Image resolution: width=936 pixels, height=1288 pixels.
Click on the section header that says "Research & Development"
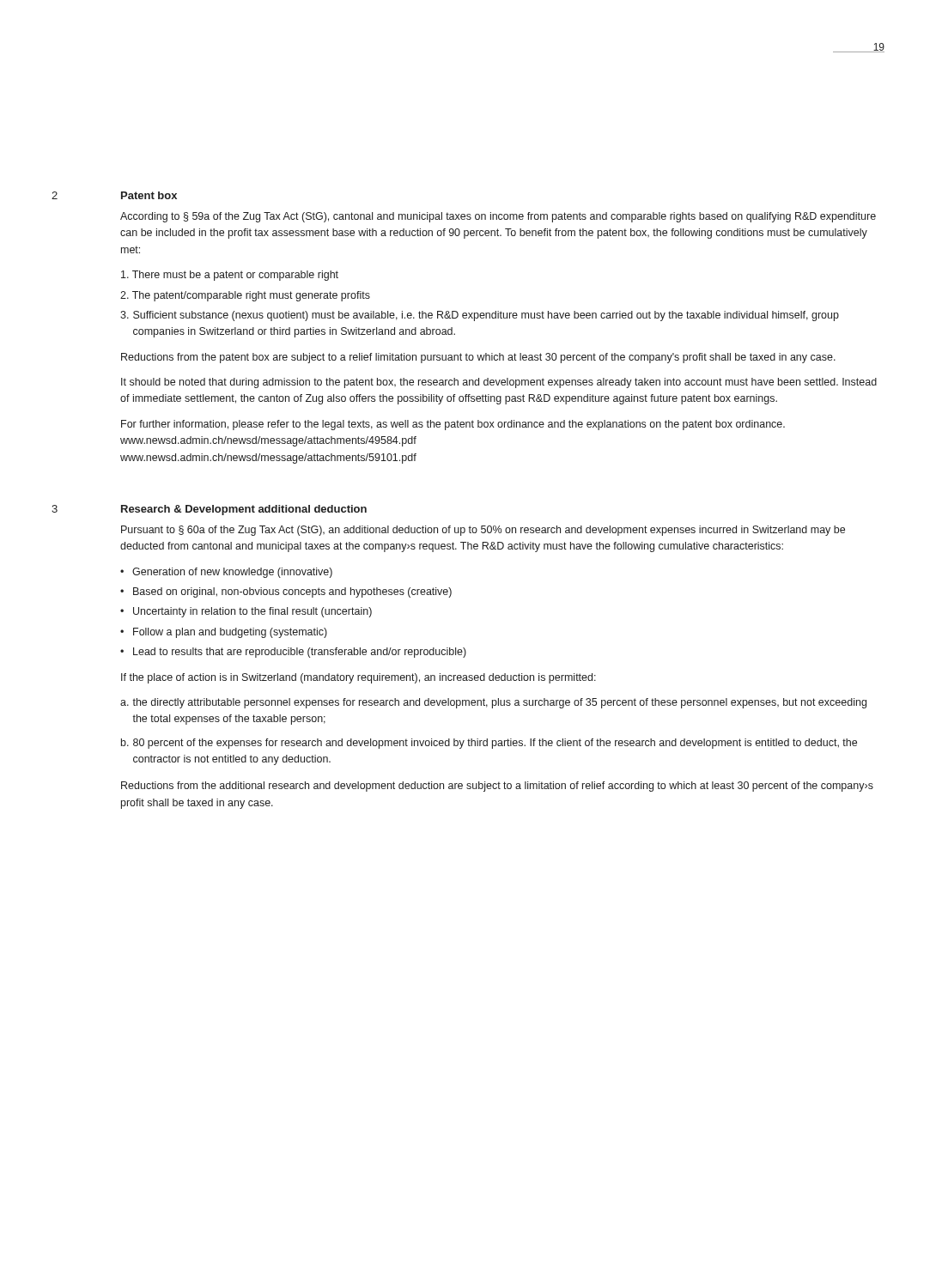click(x=244, y=509)
